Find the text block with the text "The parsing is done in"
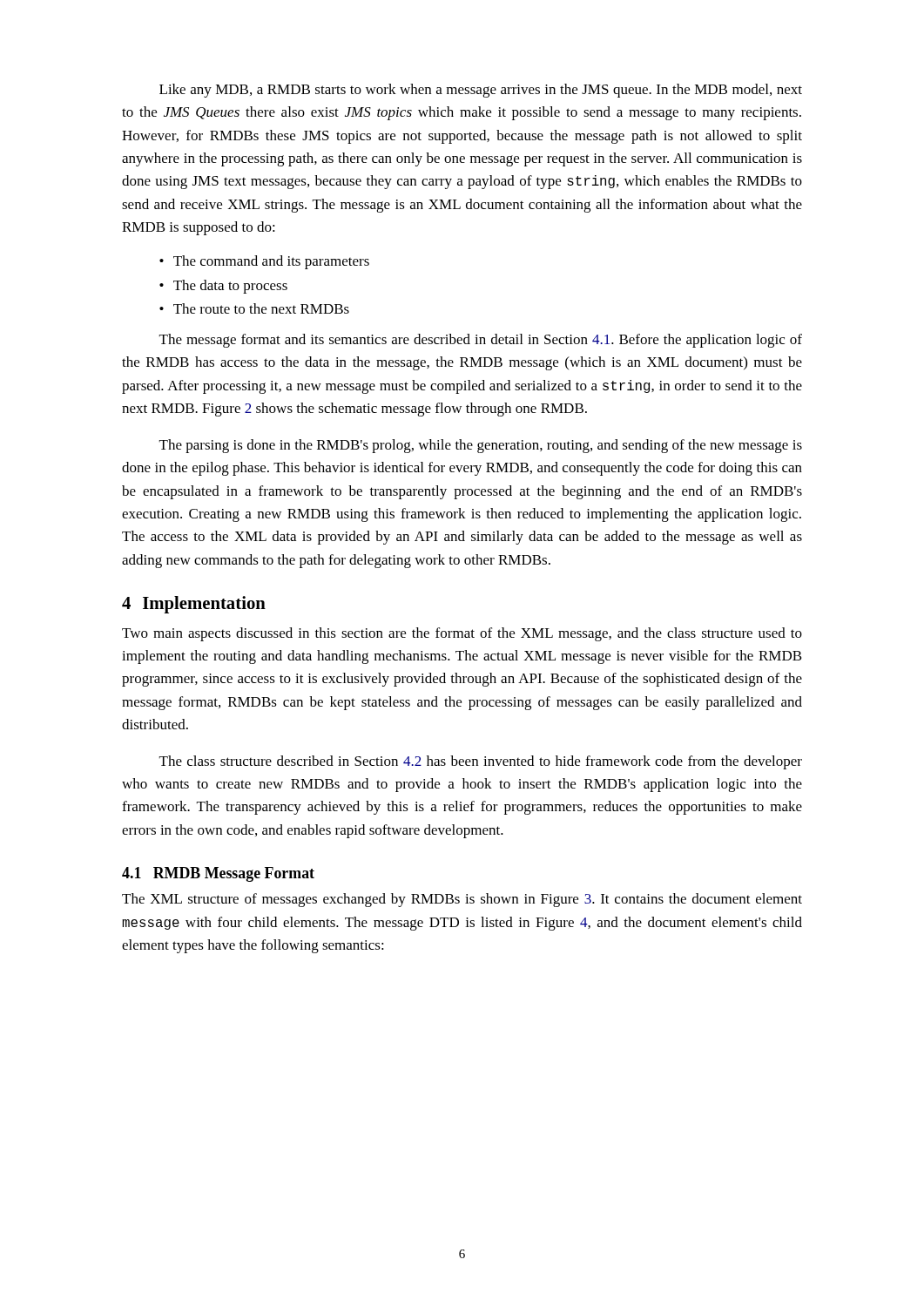 point(462,503)
